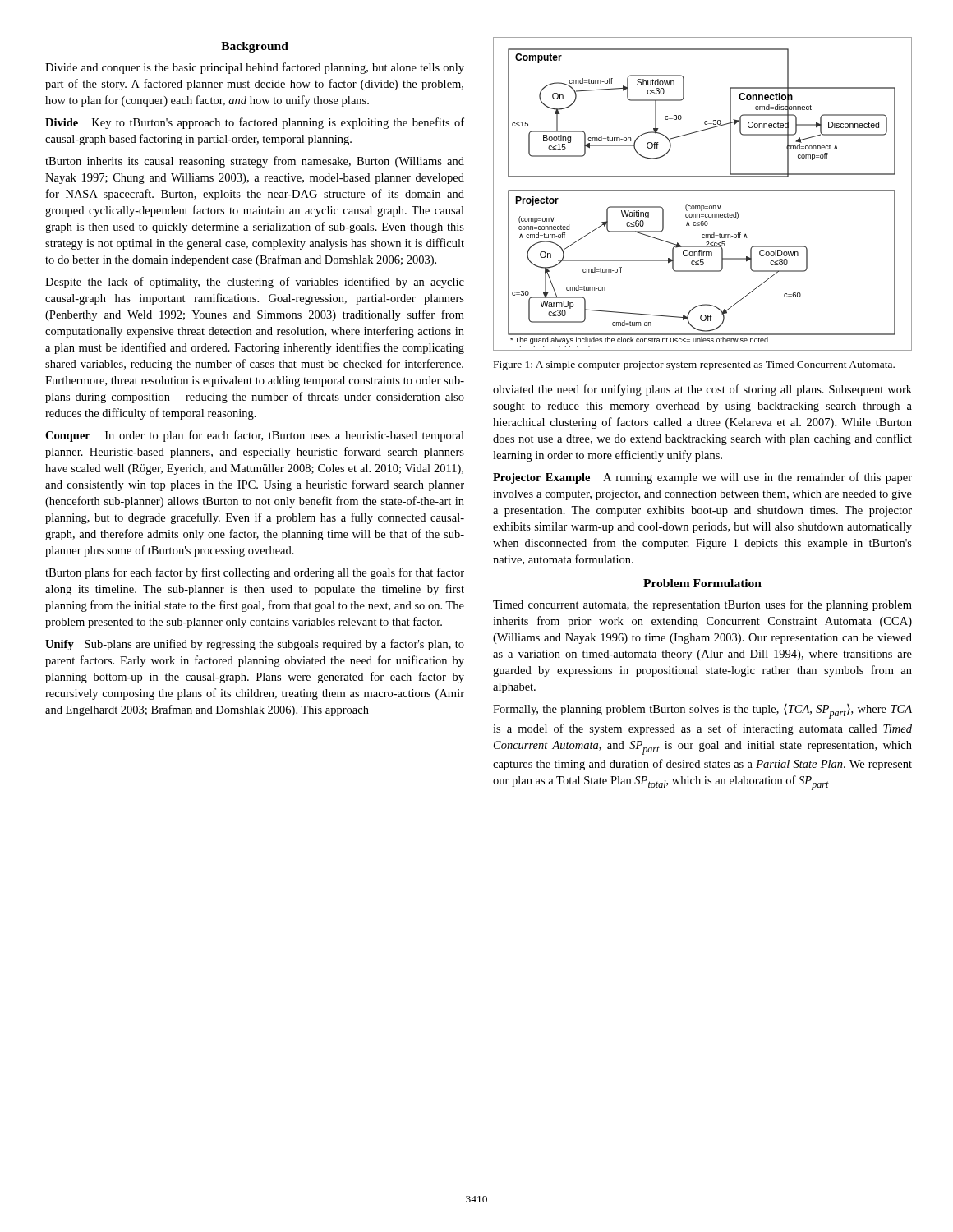The width and height of the screenshot is (953, 1232).
Task: Click a engineering diagram
Action: click(x=702, y=194)
